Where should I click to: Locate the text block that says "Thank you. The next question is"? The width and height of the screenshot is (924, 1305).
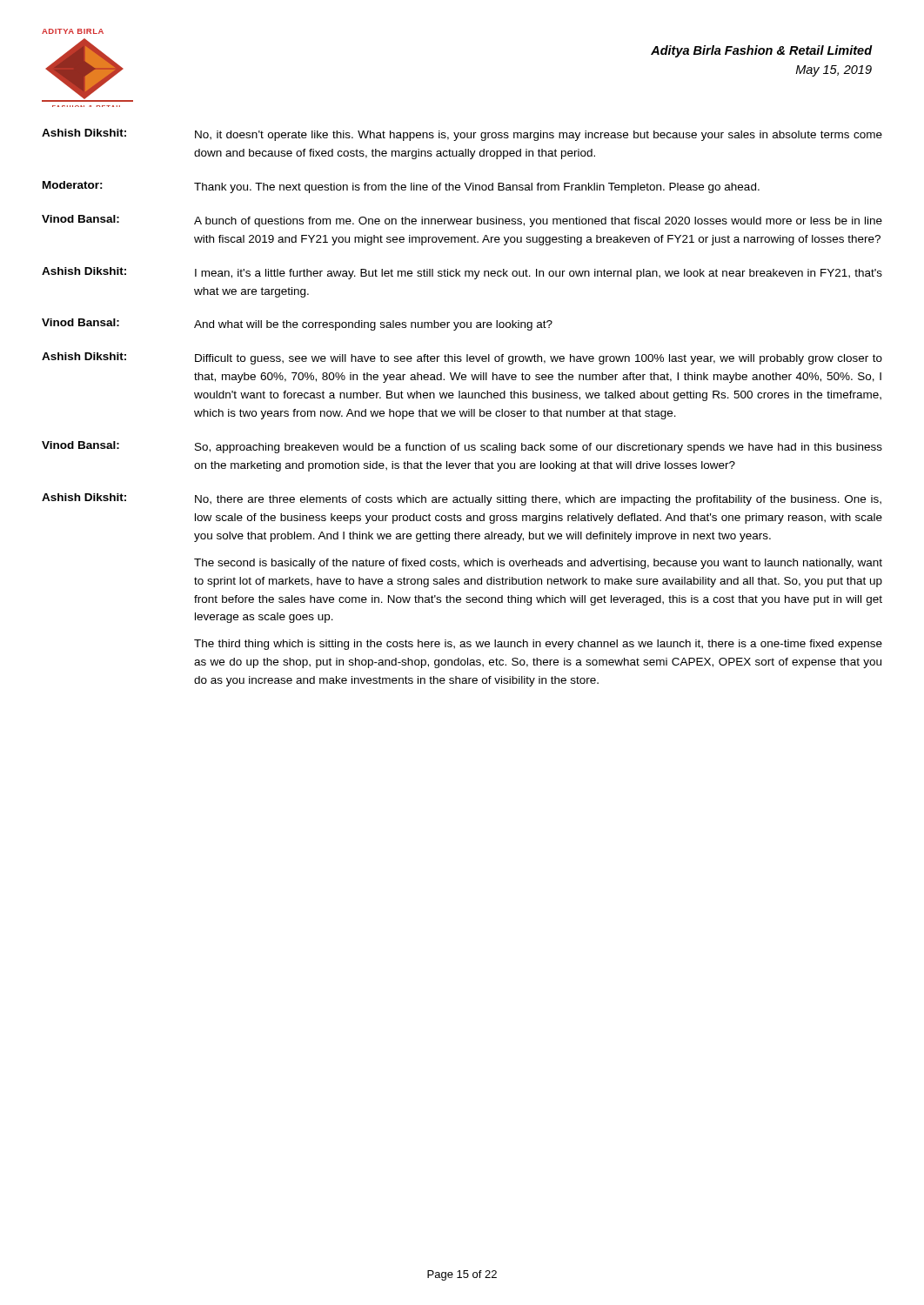477,186
